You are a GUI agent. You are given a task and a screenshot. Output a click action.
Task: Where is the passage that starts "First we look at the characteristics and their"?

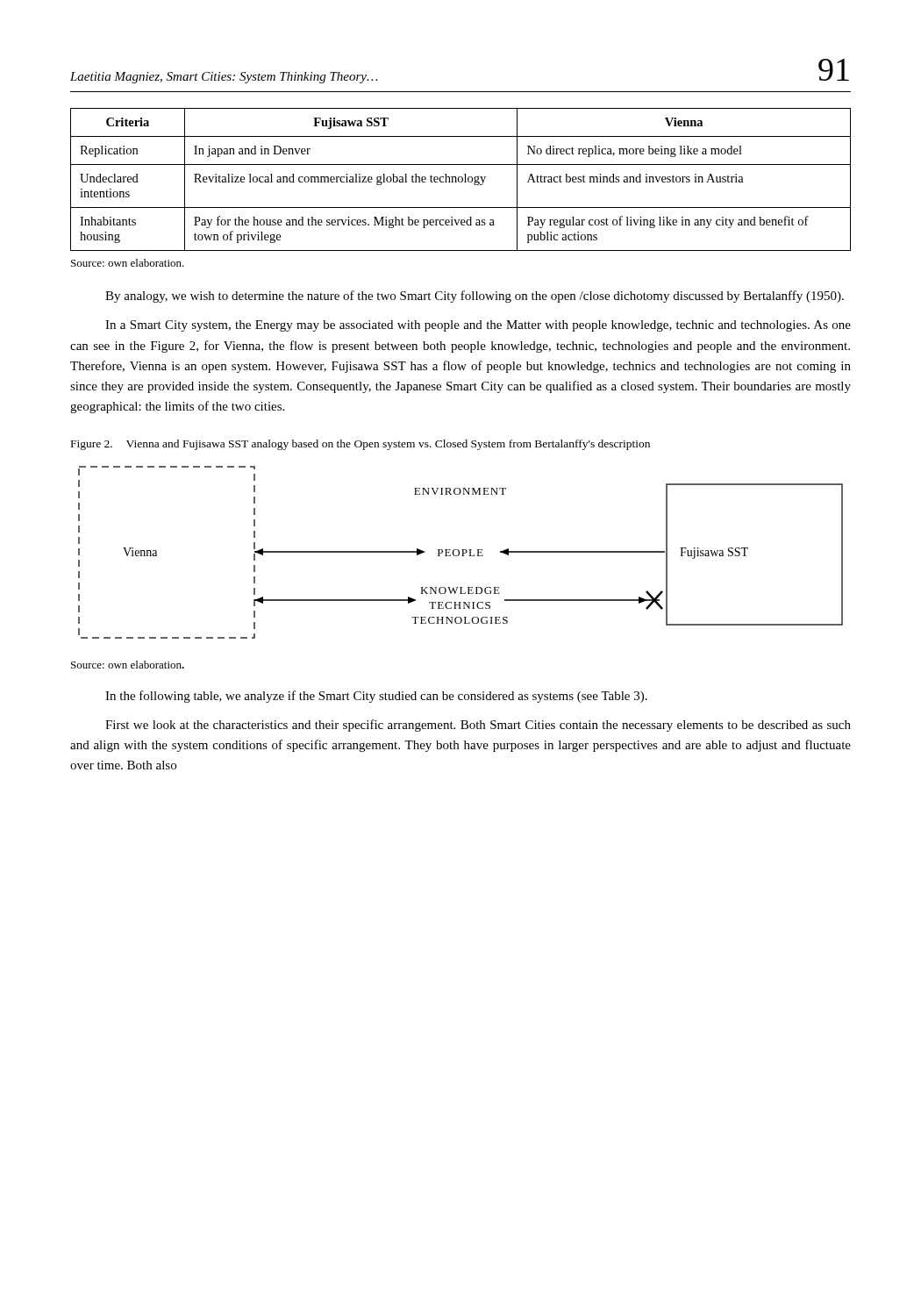coord(460,745)
